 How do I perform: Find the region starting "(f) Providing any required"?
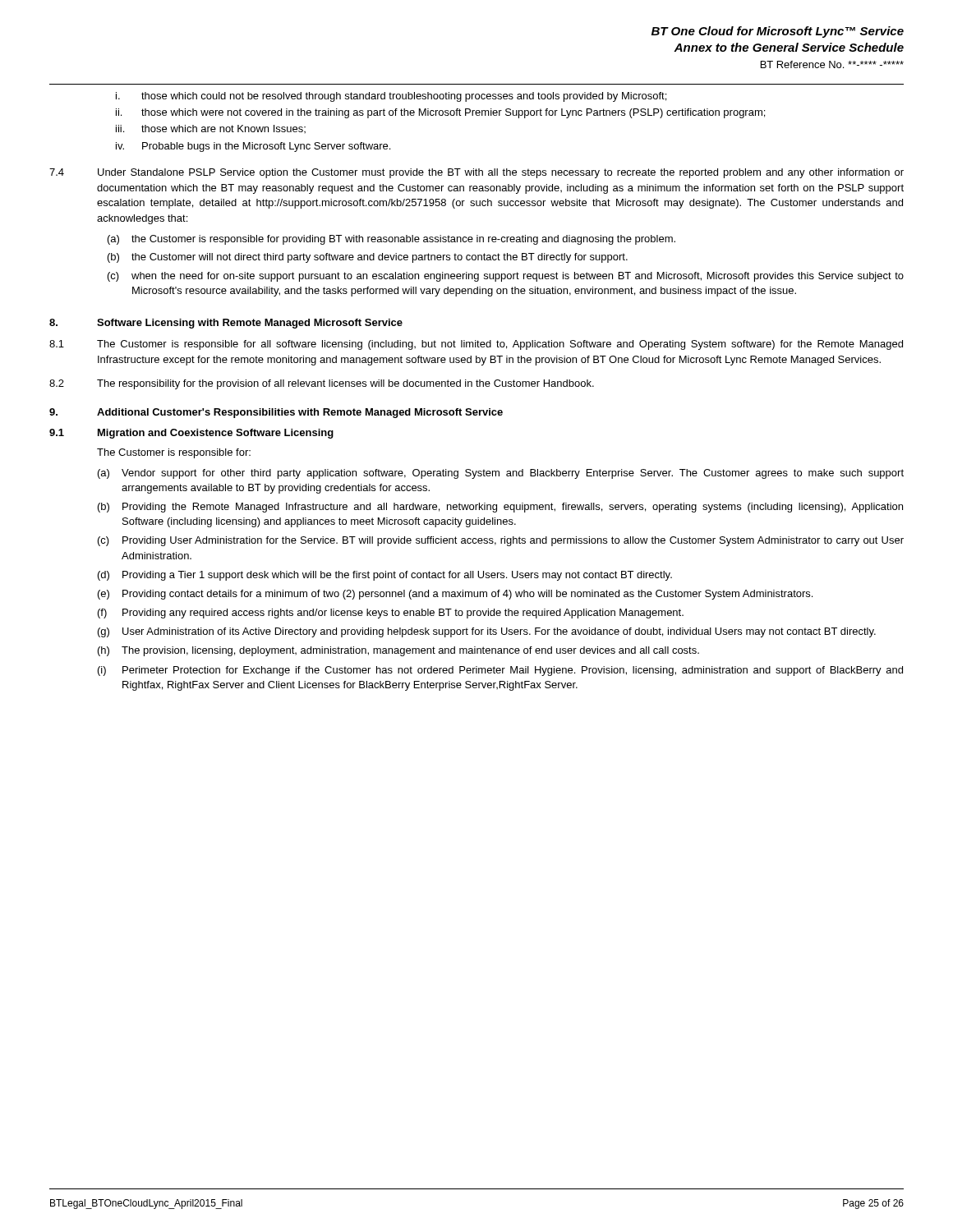point(500,613)
